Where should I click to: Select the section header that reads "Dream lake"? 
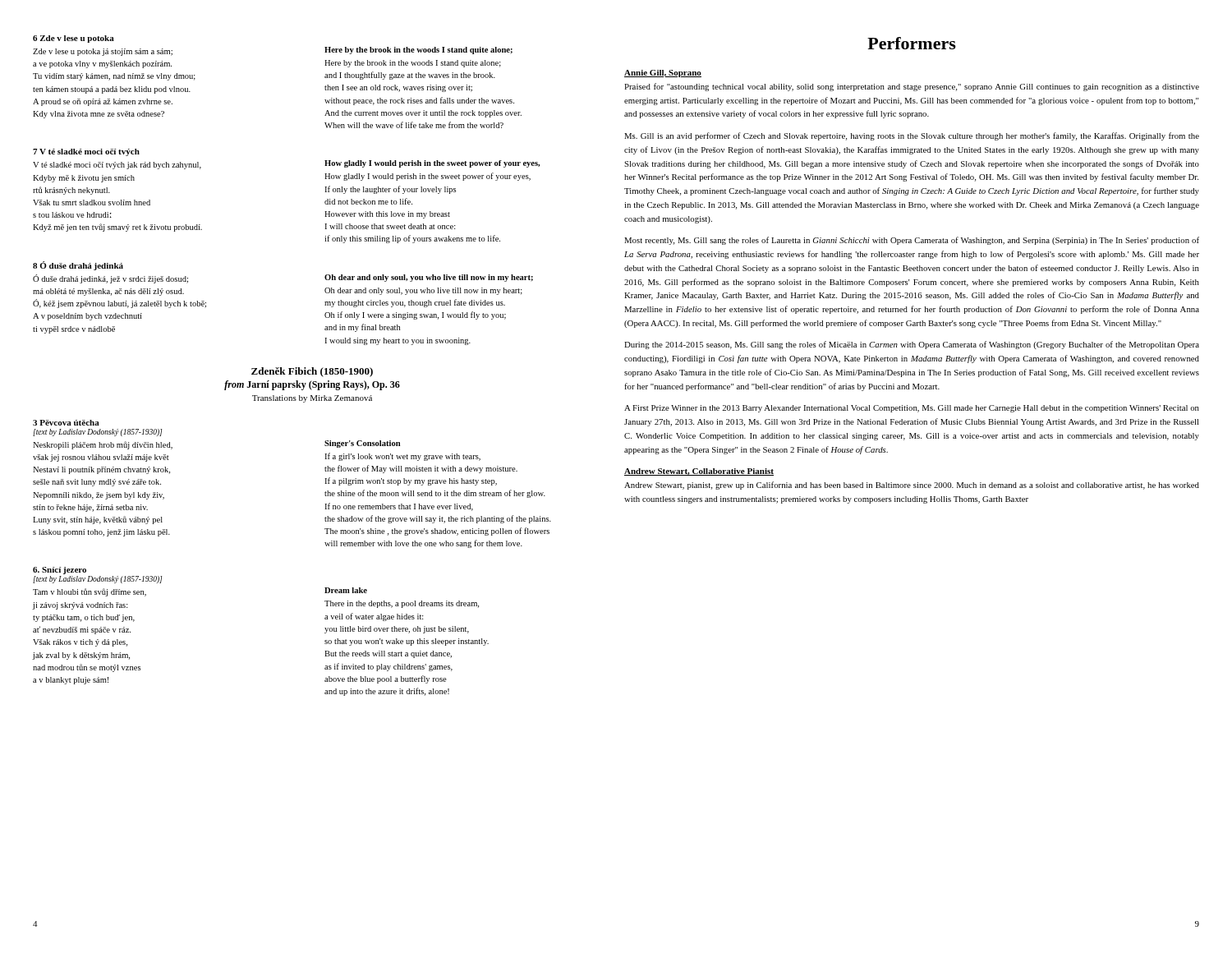pos(346,591)
